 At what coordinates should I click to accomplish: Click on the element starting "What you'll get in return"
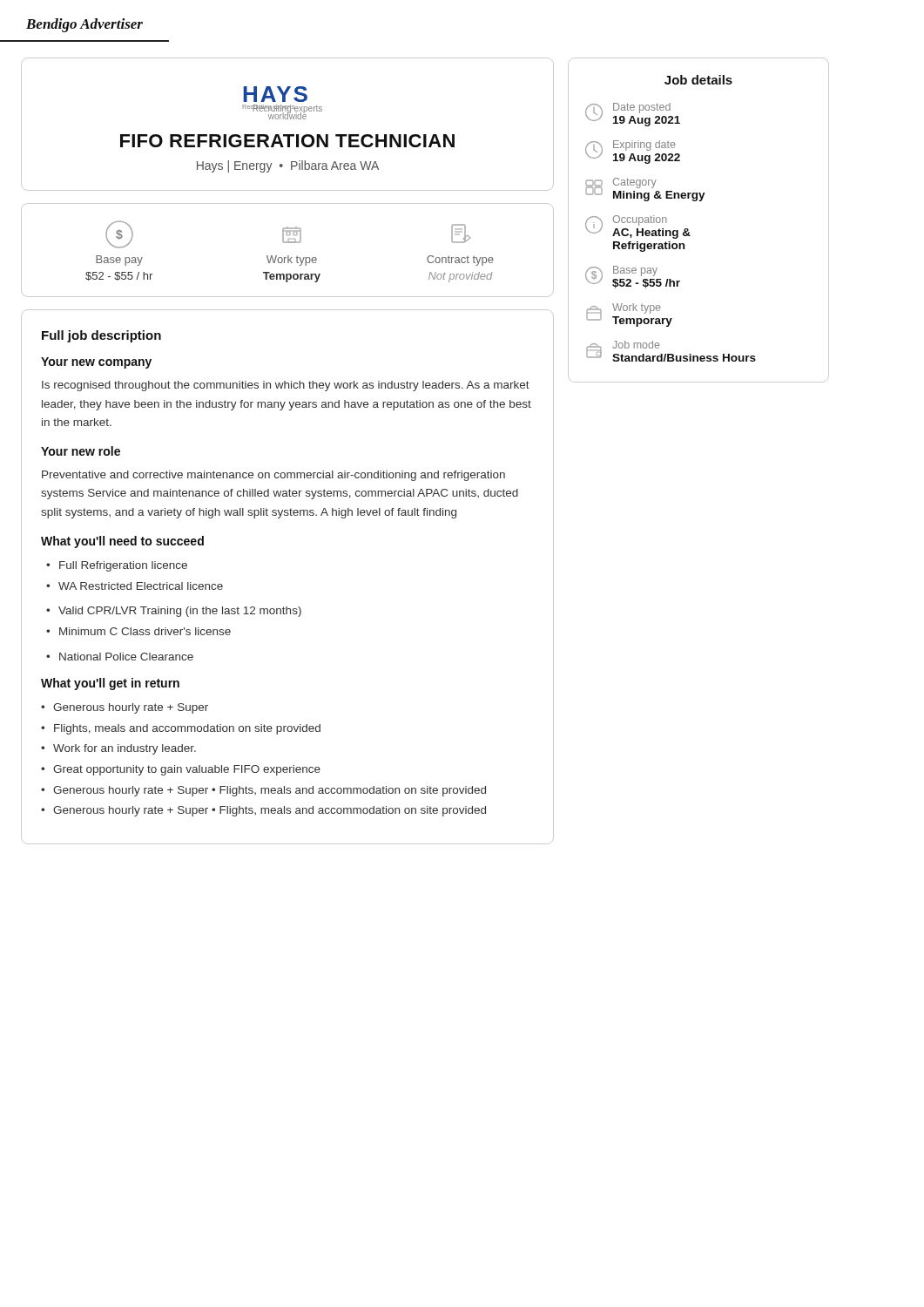(x=110, y=683)
